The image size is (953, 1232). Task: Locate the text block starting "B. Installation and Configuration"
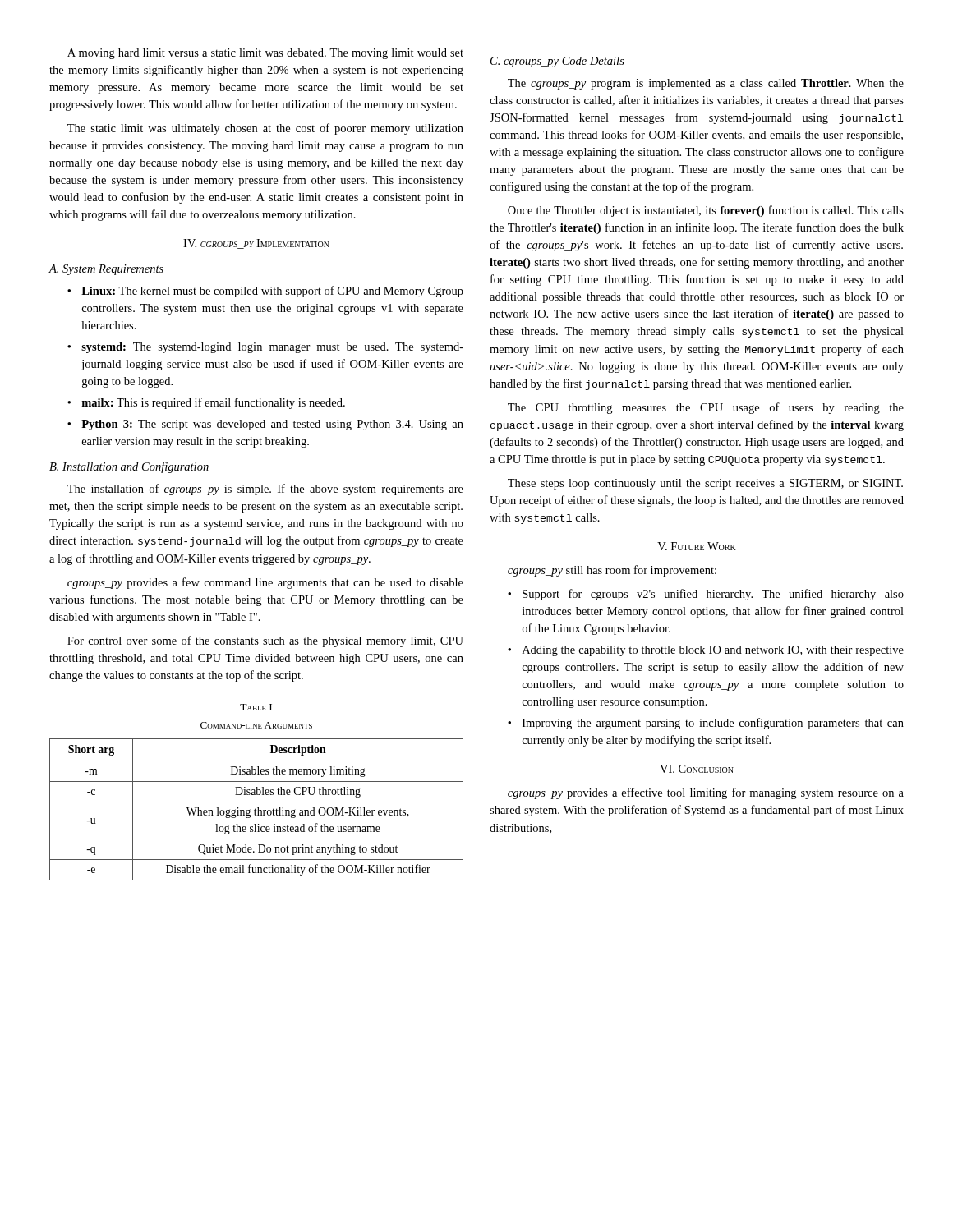coord(129,467)
